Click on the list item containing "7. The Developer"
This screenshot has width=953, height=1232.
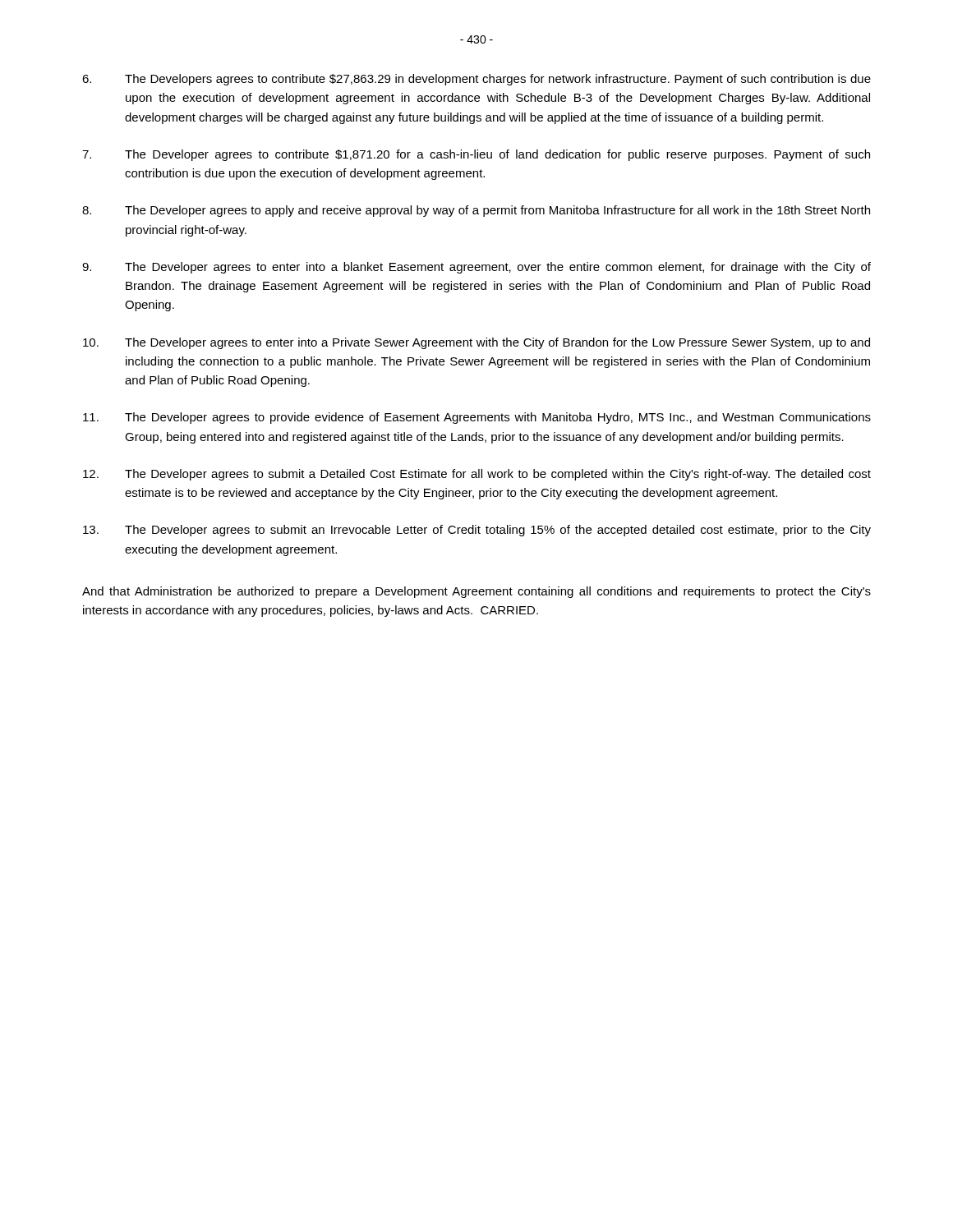pos(476,163)
